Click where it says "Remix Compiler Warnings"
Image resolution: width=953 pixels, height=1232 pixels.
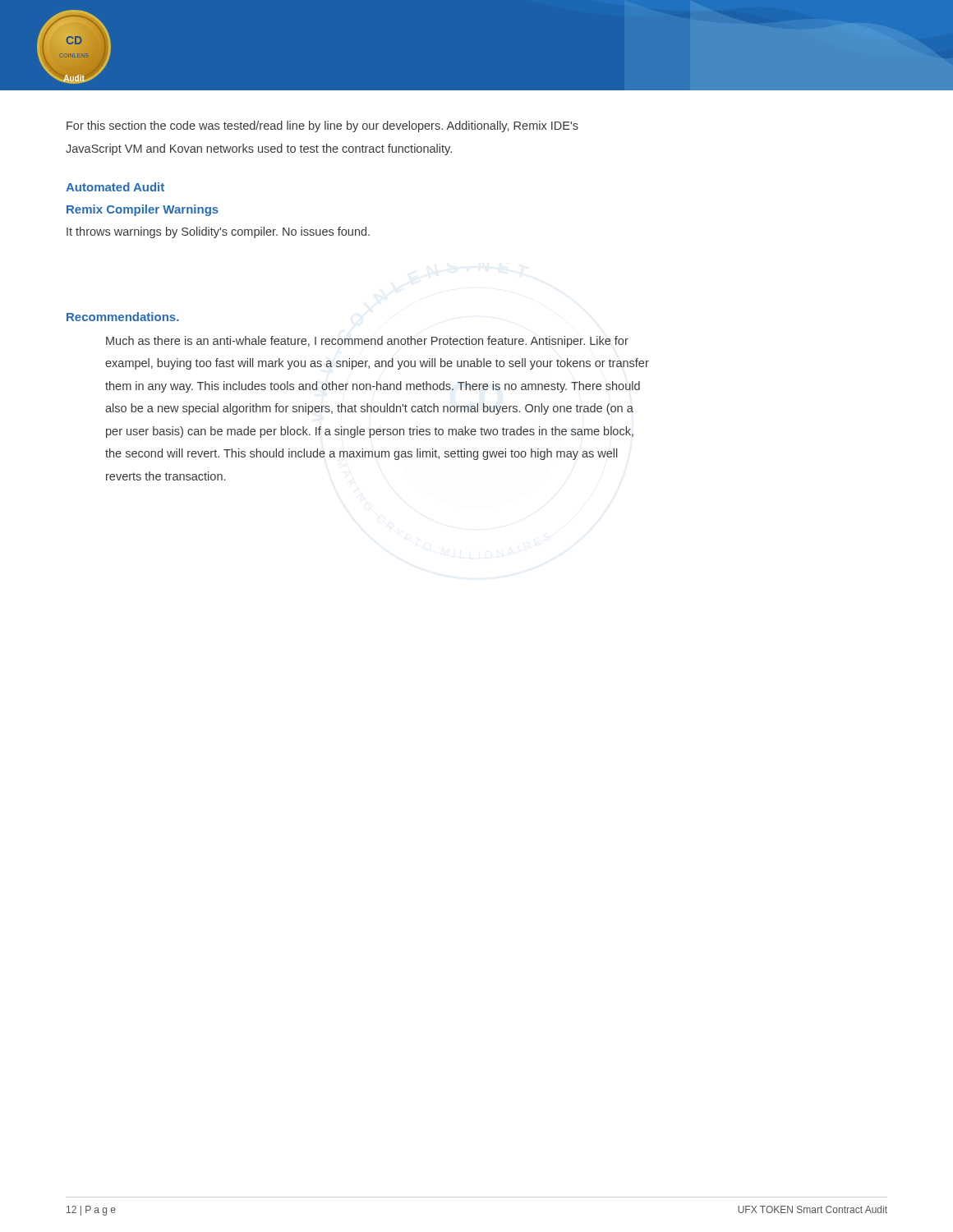[x=142, y=209]
